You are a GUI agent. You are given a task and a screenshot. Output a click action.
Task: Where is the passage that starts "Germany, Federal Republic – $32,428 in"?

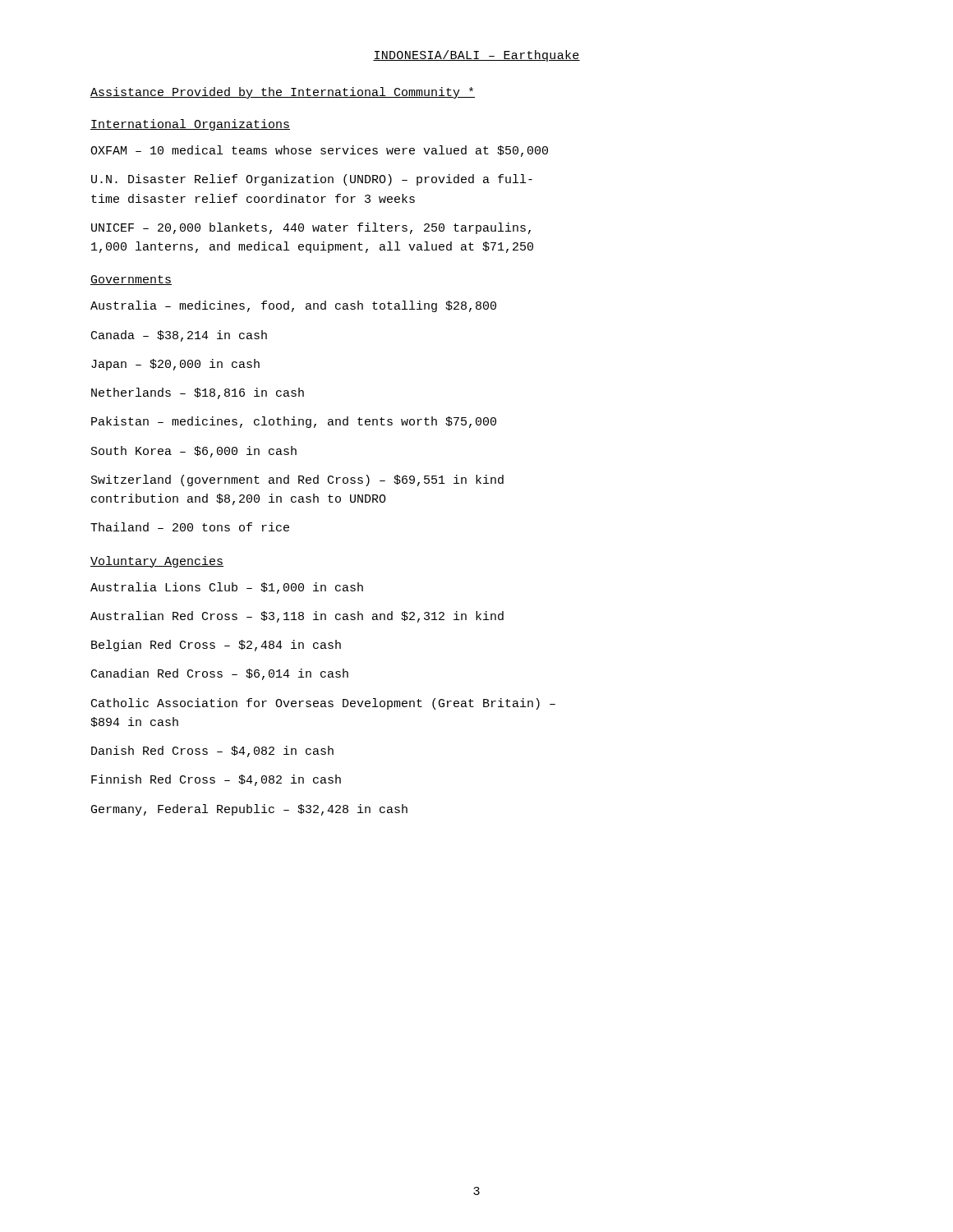tap(249, 810)
